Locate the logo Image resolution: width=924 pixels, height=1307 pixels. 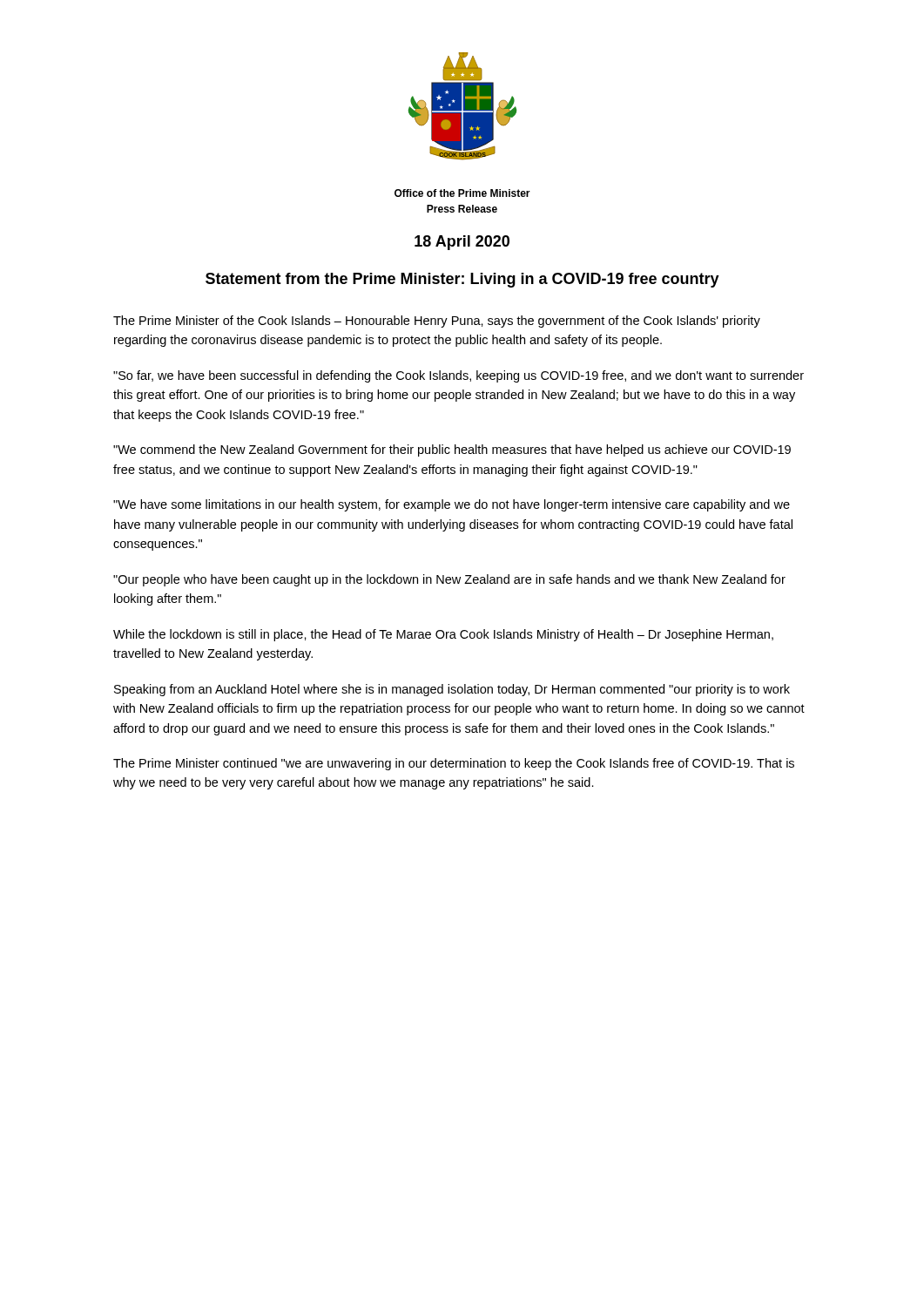coord(462,135)
